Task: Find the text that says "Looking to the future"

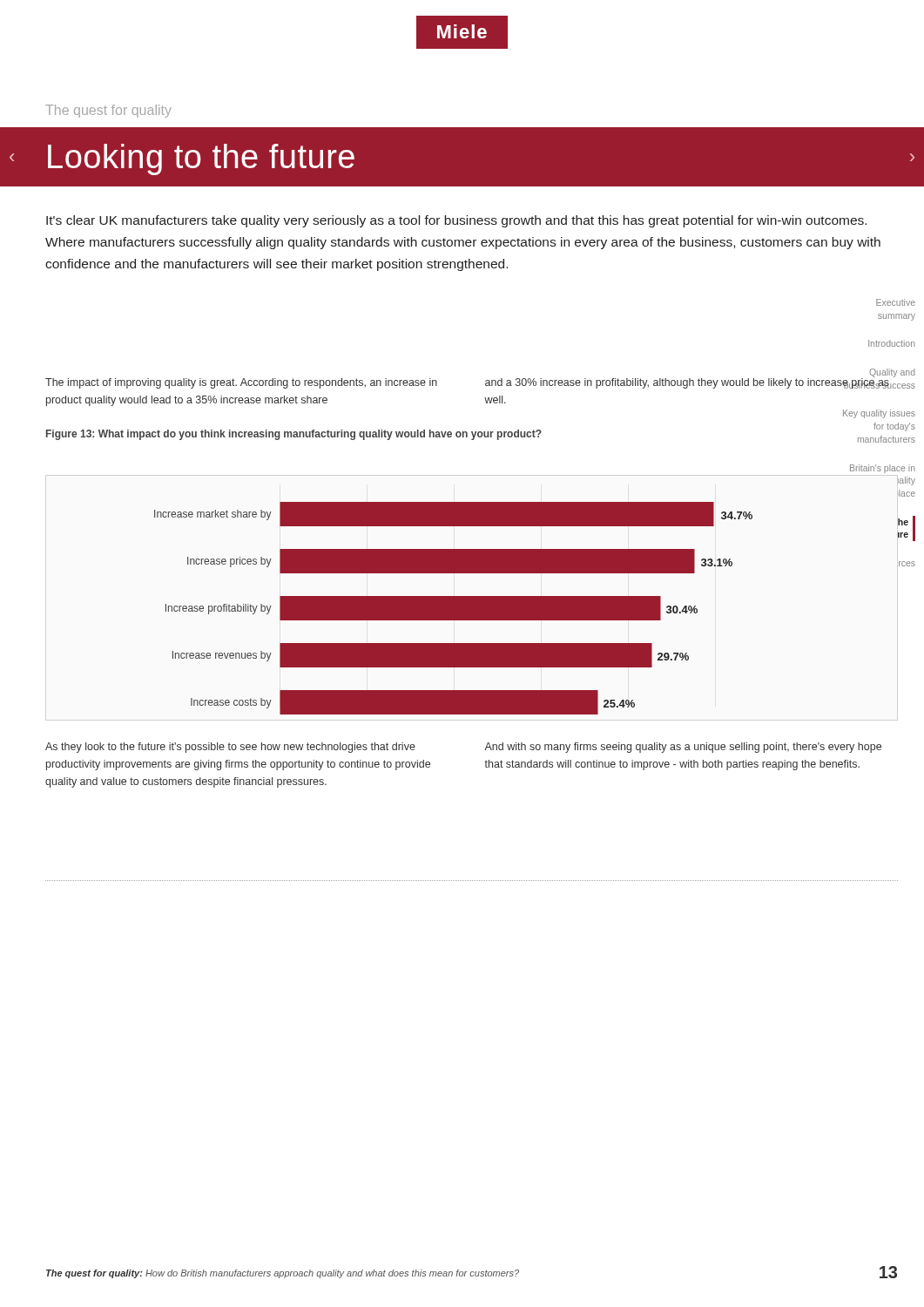Action: point(903,522)
